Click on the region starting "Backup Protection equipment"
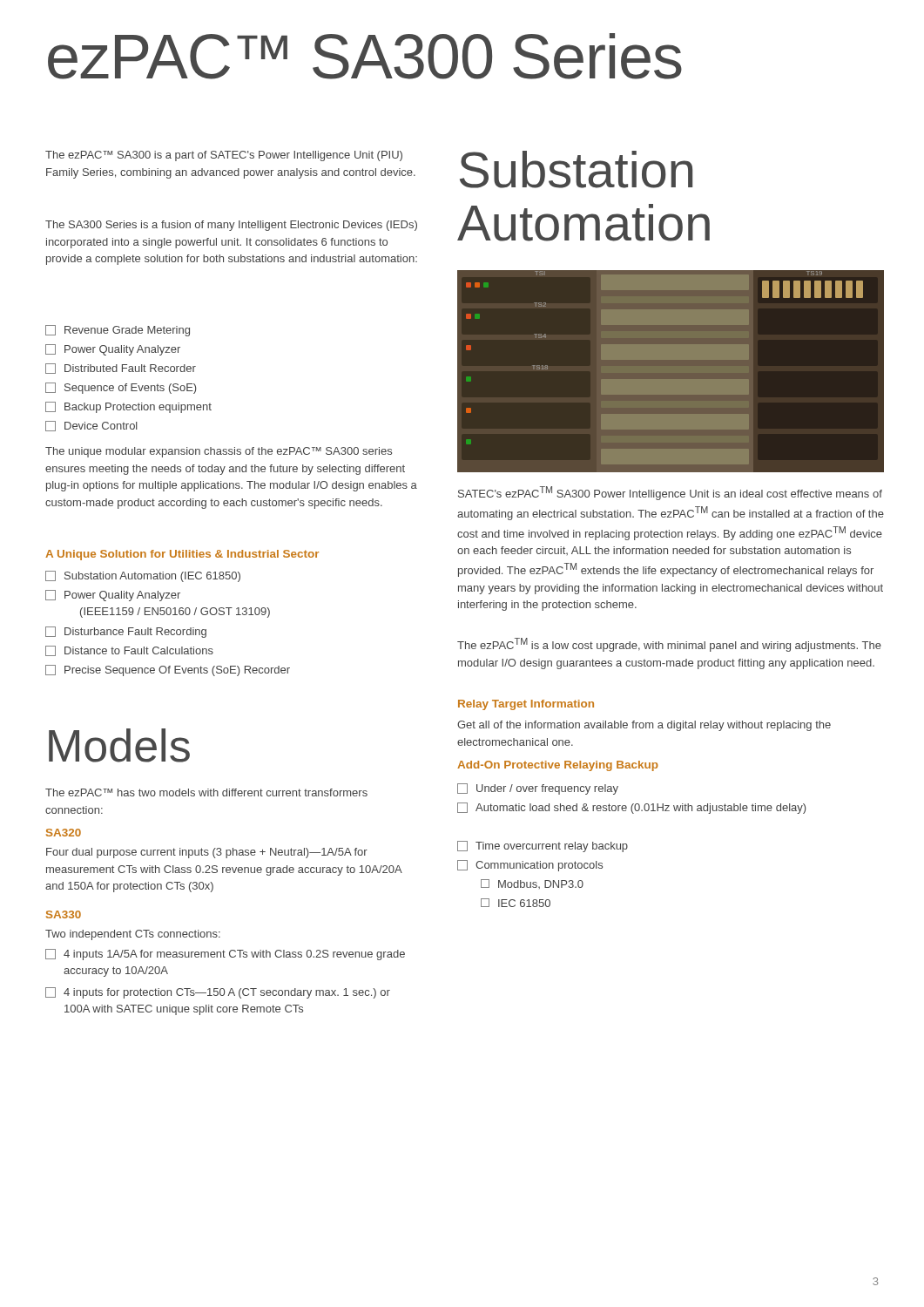 point(128,406)
